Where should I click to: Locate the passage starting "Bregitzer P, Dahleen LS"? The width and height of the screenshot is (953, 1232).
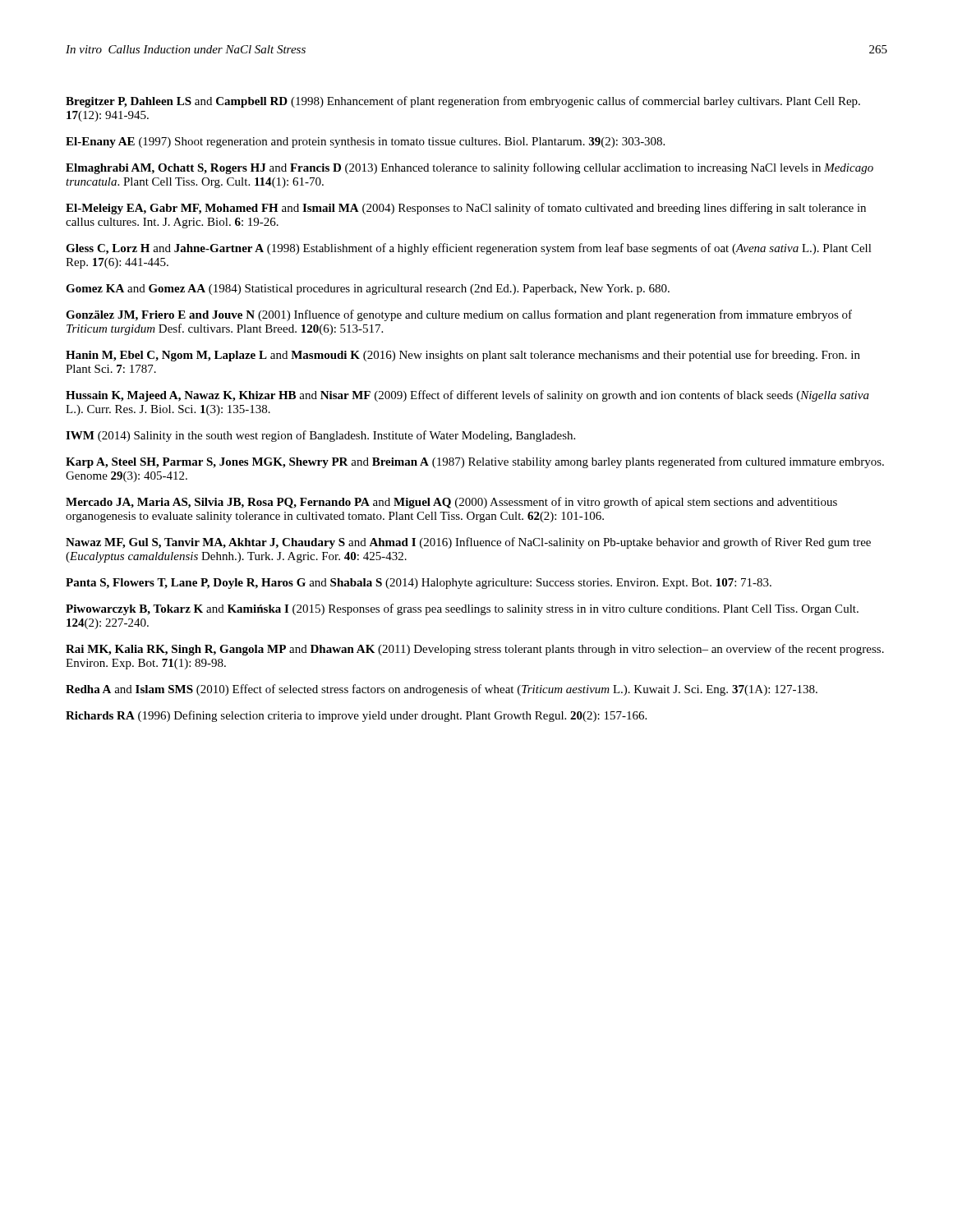click(x=476, y=108)
